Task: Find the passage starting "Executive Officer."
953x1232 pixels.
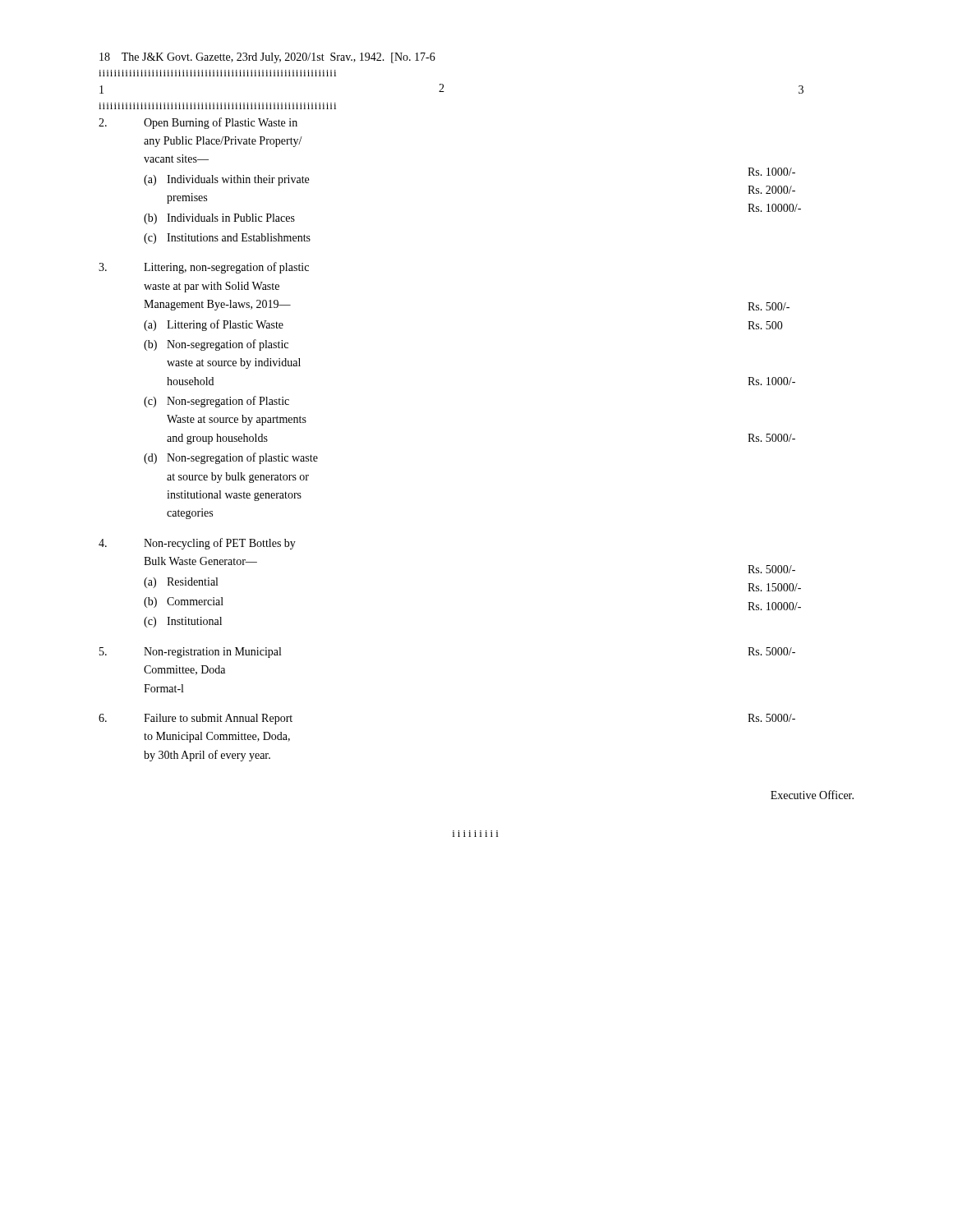Action: pyautogui.click(x=812, y=796)
